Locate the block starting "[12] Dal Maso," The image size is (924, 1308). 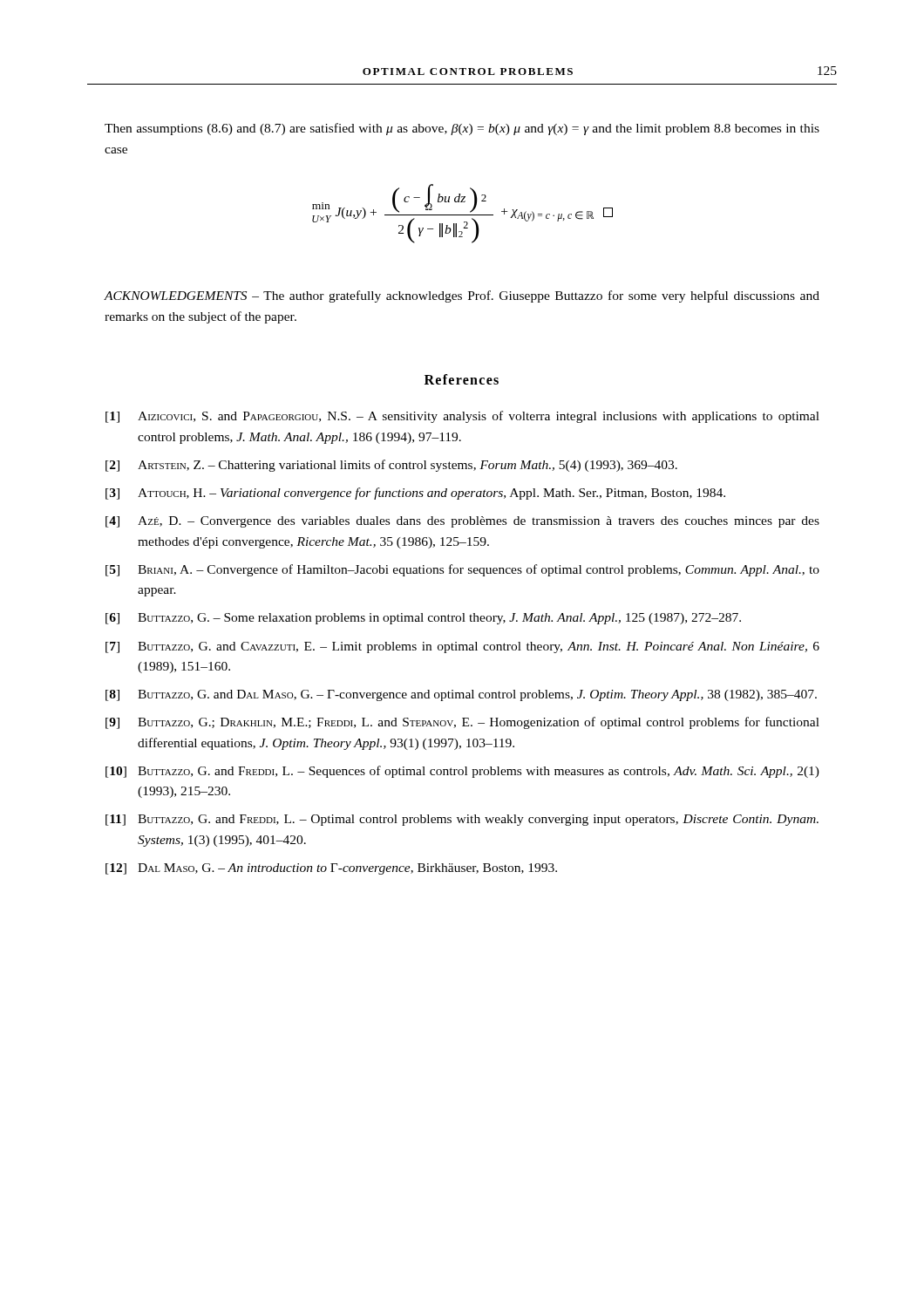pos(462,867)
